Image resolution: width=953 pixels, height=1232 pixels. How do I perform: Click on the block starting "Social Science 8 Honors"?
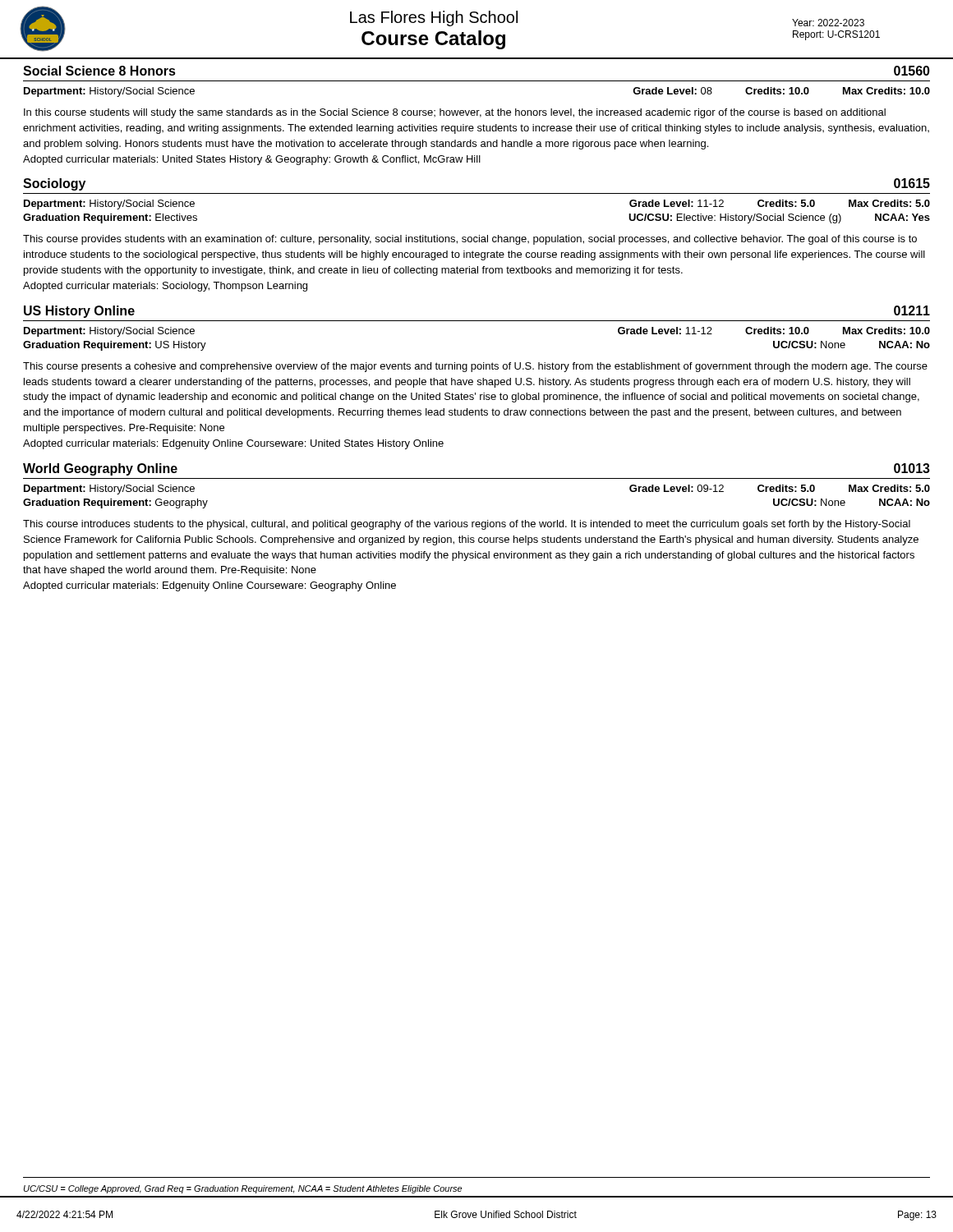pyautogui.click(x=476, y=81)
